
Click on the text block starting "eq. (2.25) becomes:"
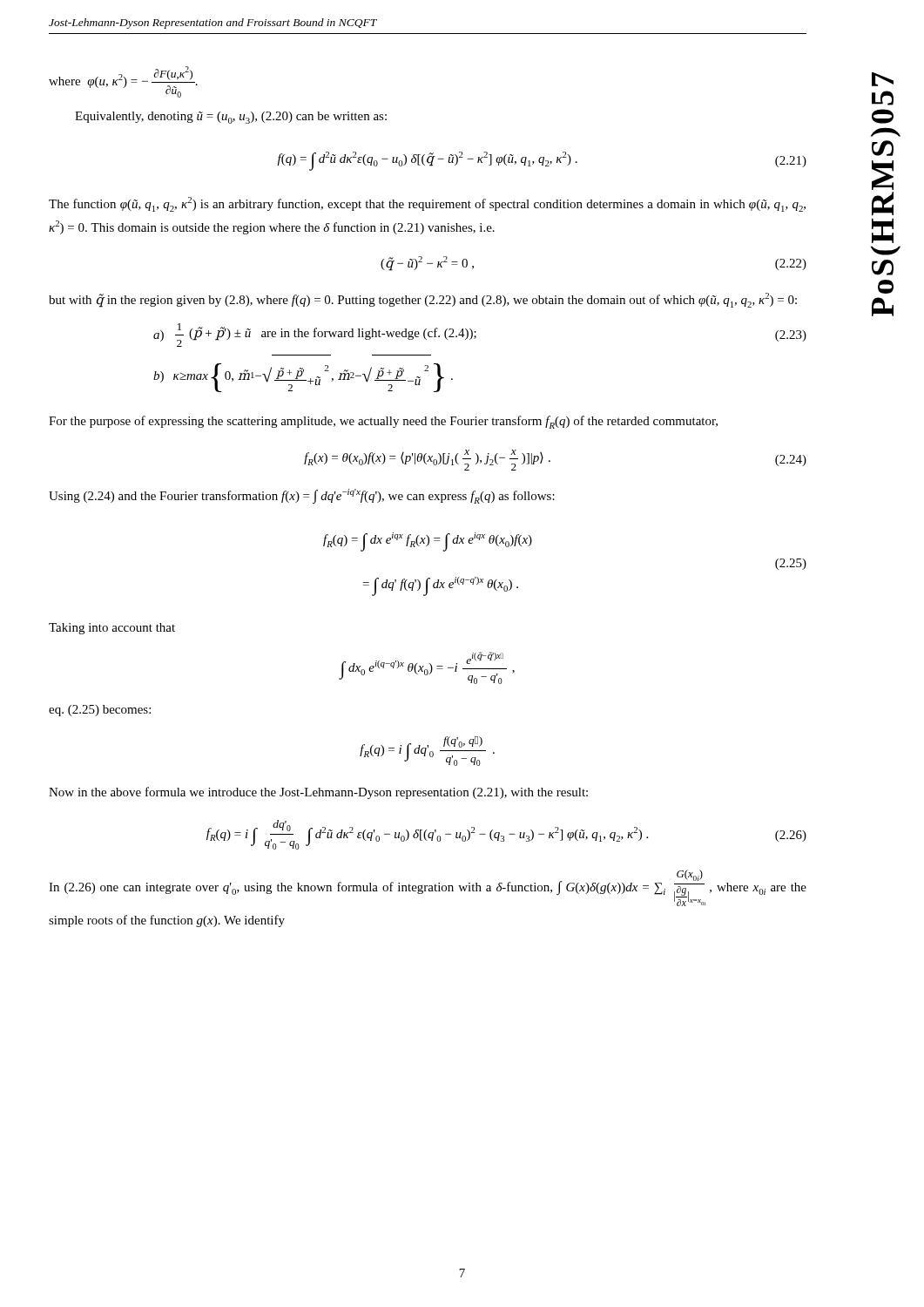tap(100, 710)
